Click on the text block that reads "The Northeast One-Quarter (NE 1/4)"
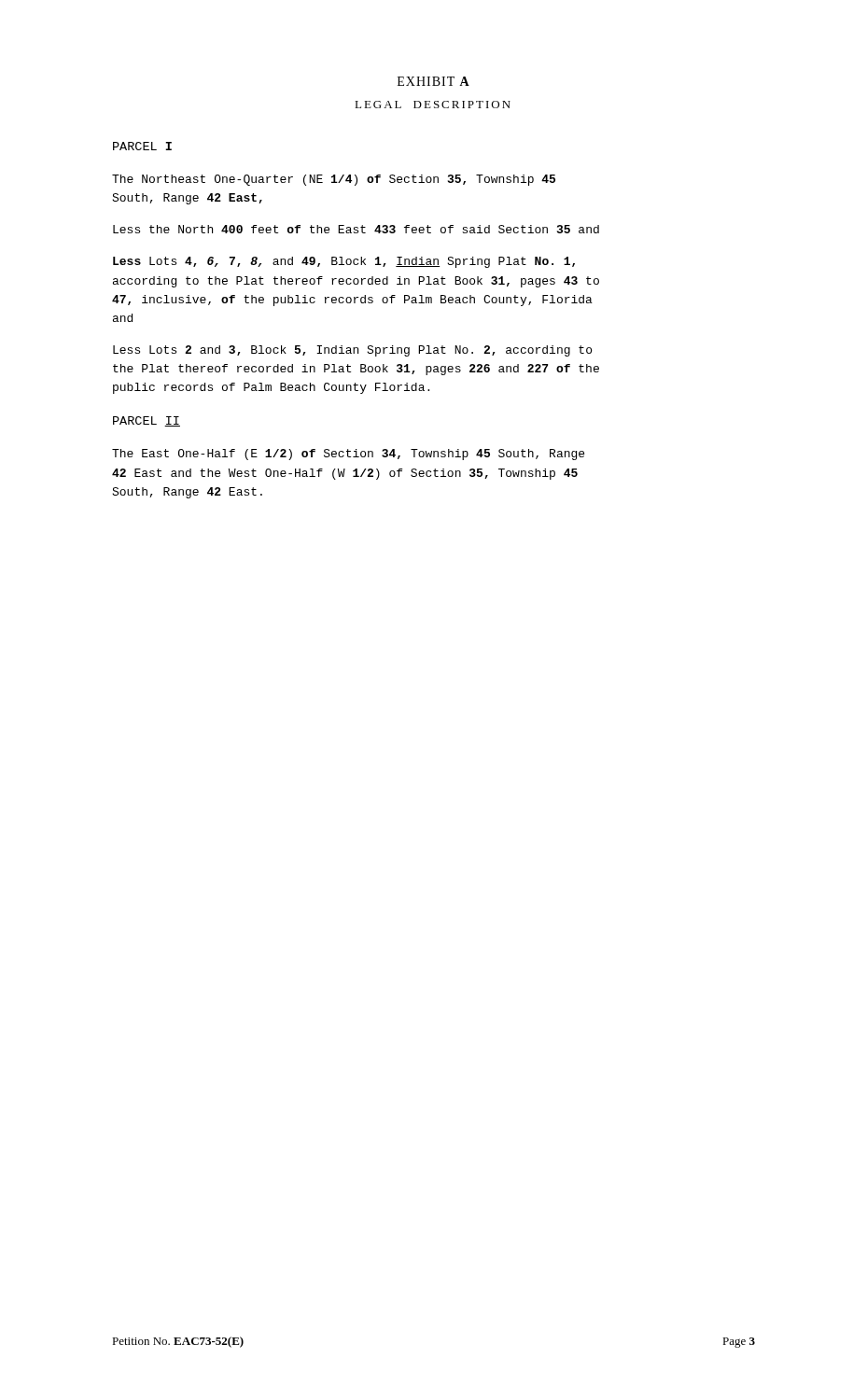867x1400 pixels. (x=334, y=189)
